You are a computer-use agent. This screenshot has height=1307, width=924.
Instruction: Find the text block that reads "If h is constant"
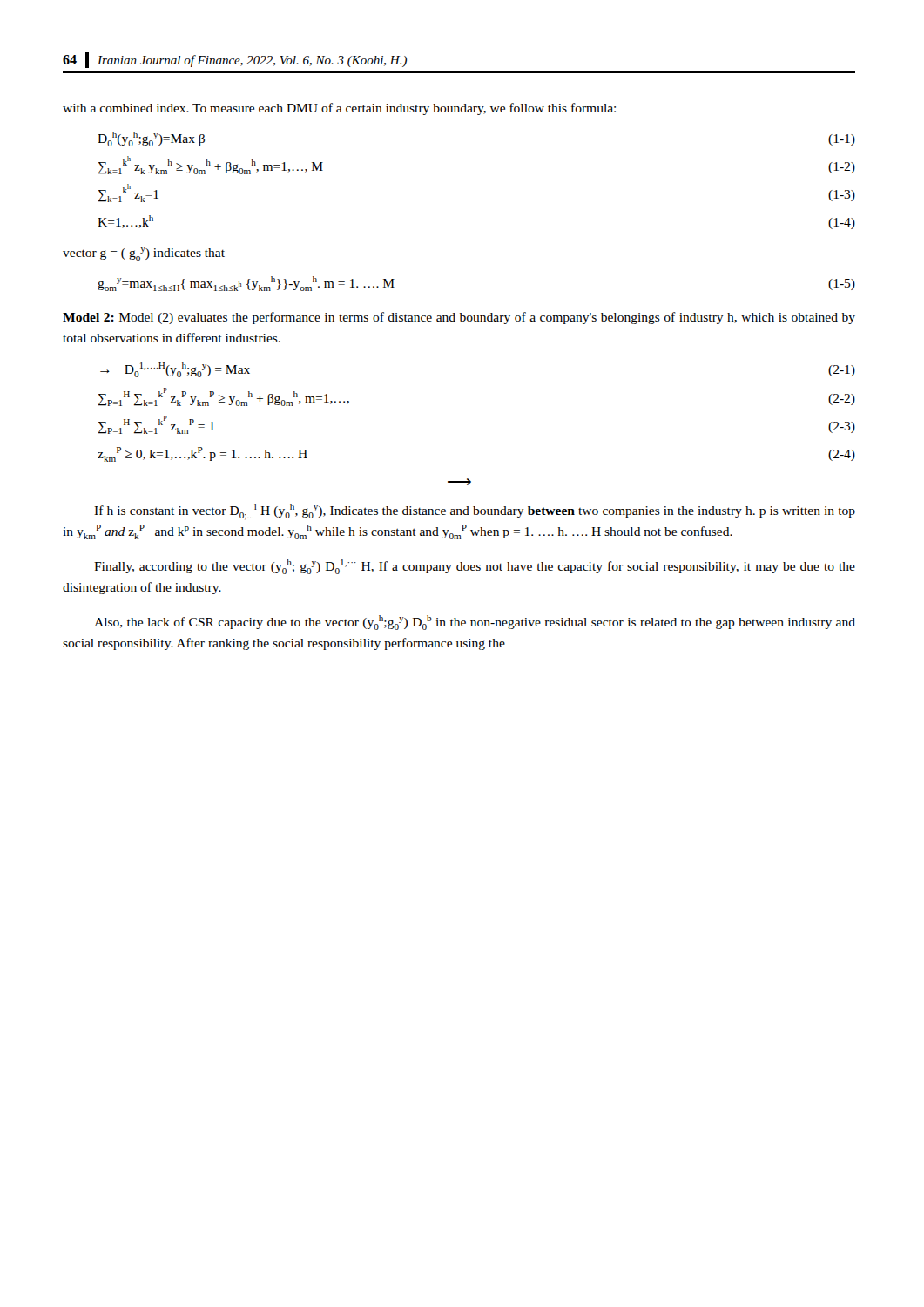[459, 521]
